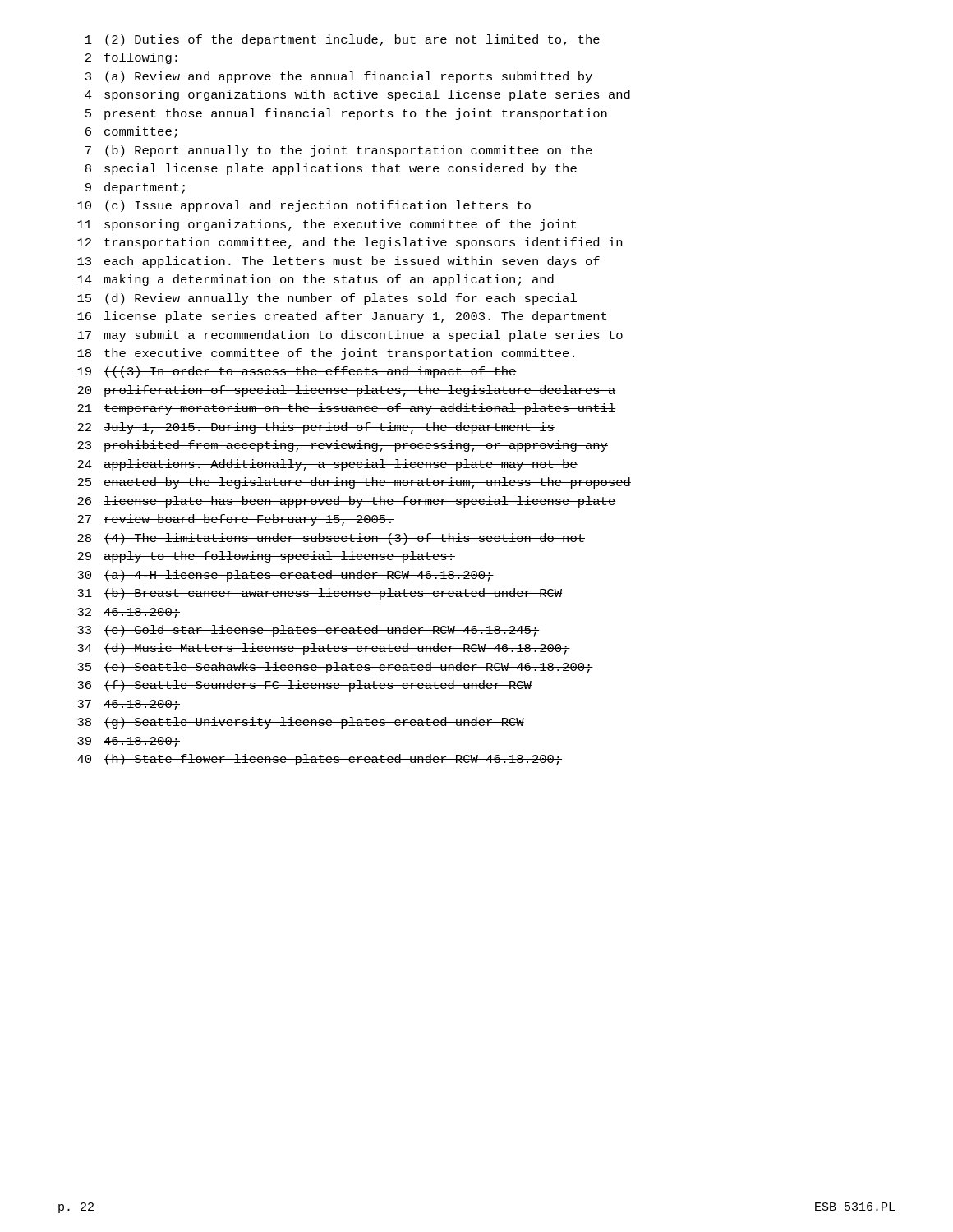Click the passage that begins "8special license plate applications that were considered"
The image size is (953, 1232).
coord(476,170)
